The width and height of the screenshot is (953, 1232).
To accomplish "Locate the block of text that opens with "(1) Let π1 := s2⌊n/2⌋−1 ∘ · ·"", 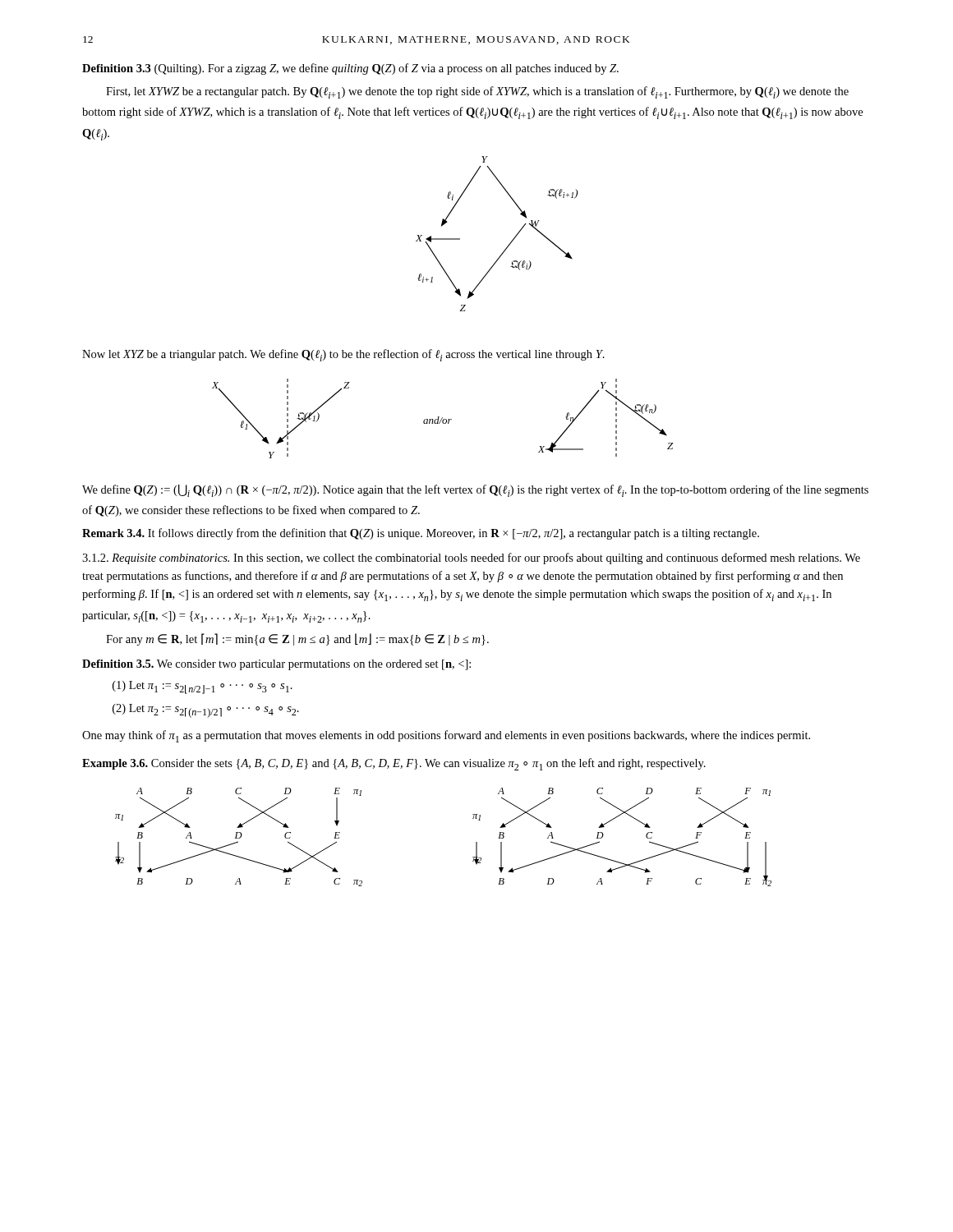I will (x=202, y=686).
